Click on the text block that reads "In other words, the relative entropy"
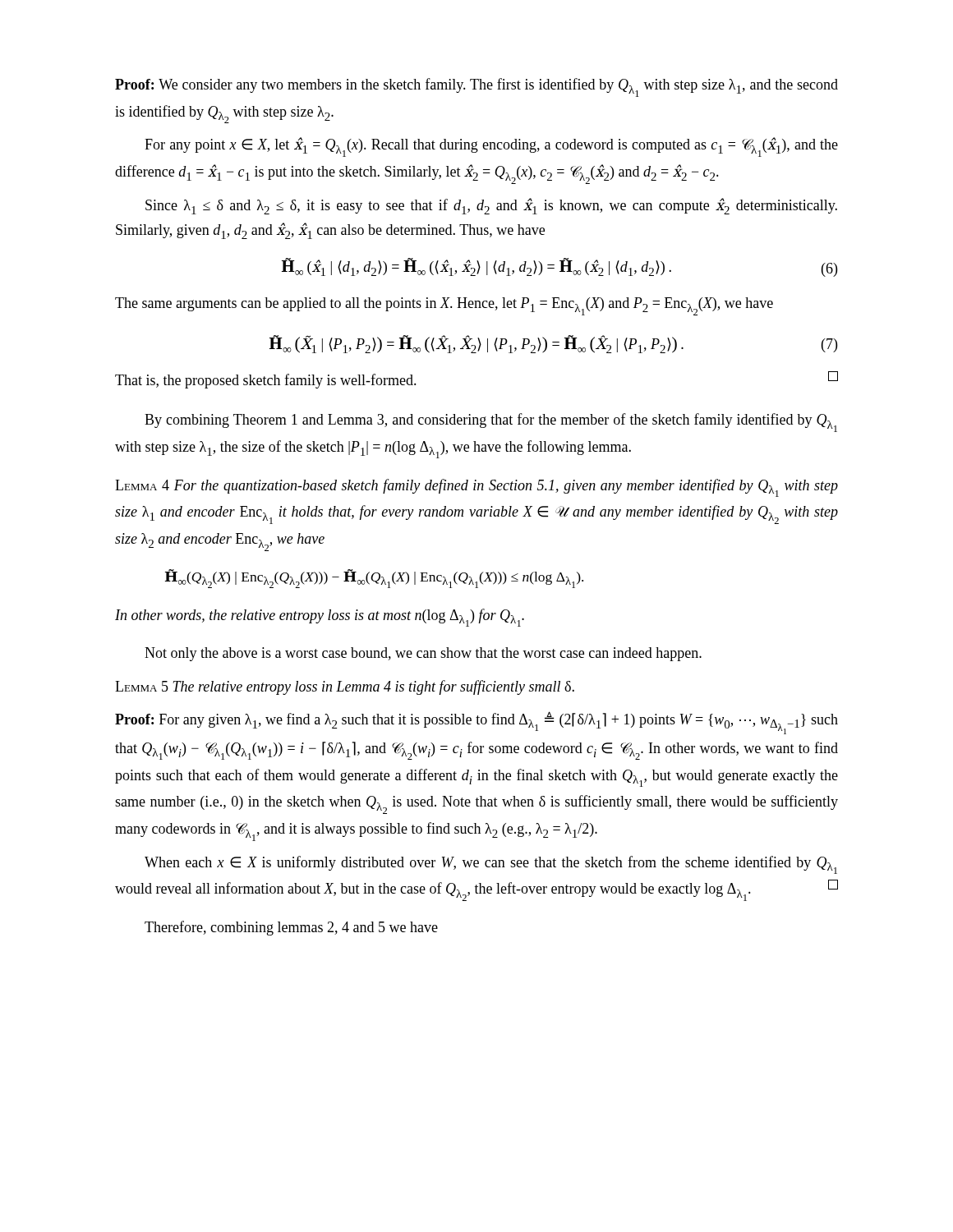 (x=476, y=618)
